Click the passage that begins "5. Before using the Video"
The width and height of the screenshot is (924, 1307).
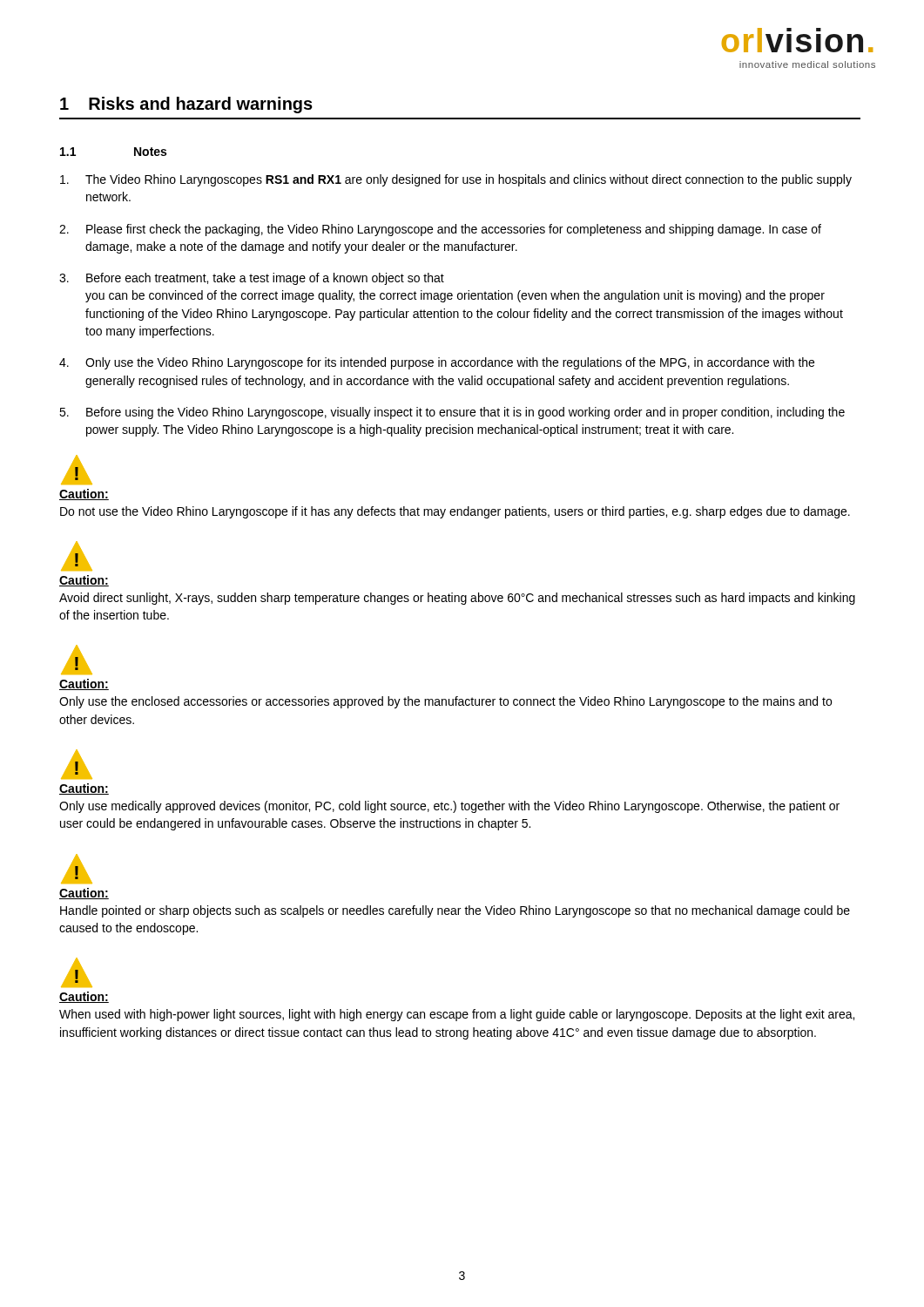click(x=460, y=421)
